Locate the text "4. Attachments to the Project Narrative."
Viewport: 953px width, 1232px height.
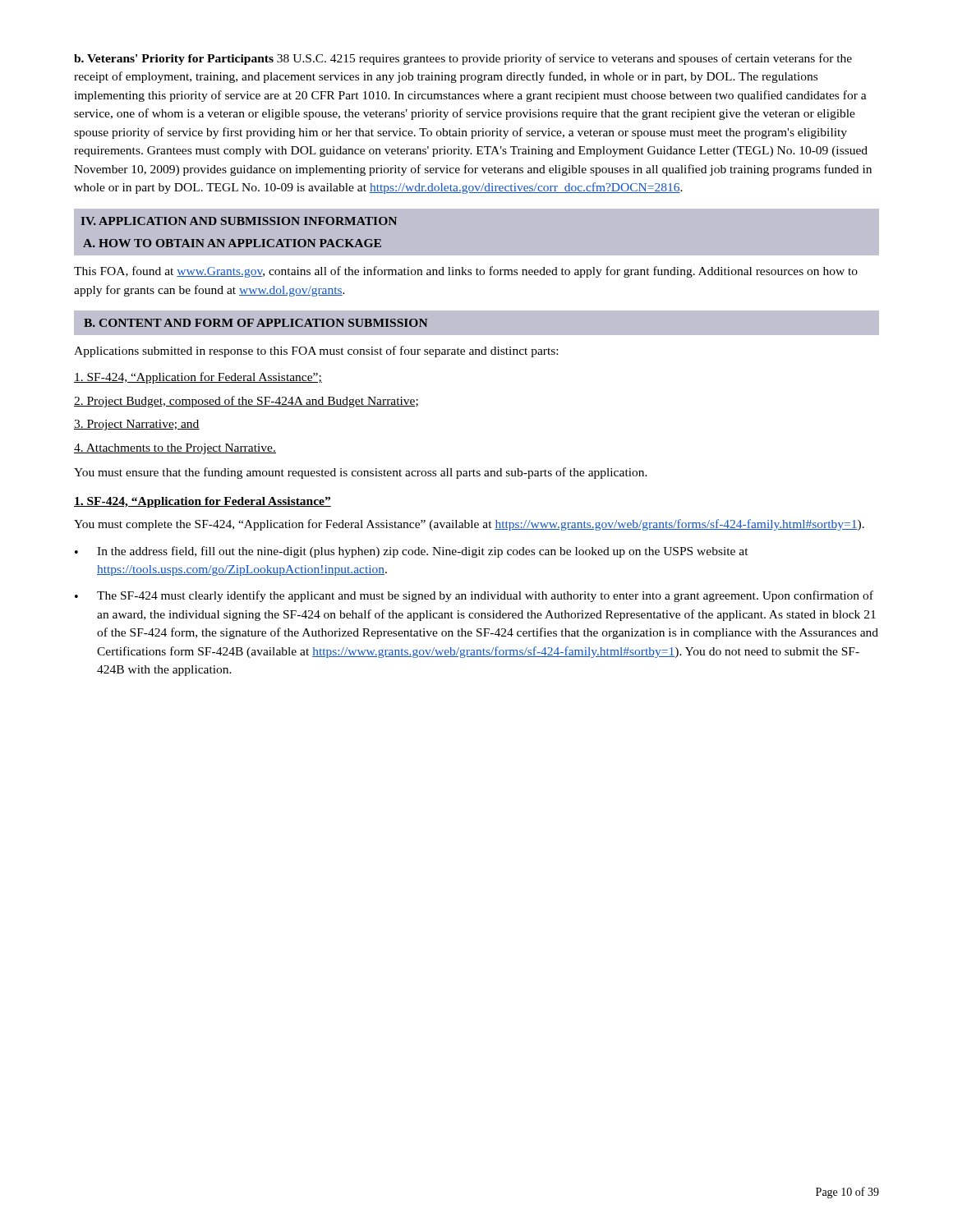point(175,447)
